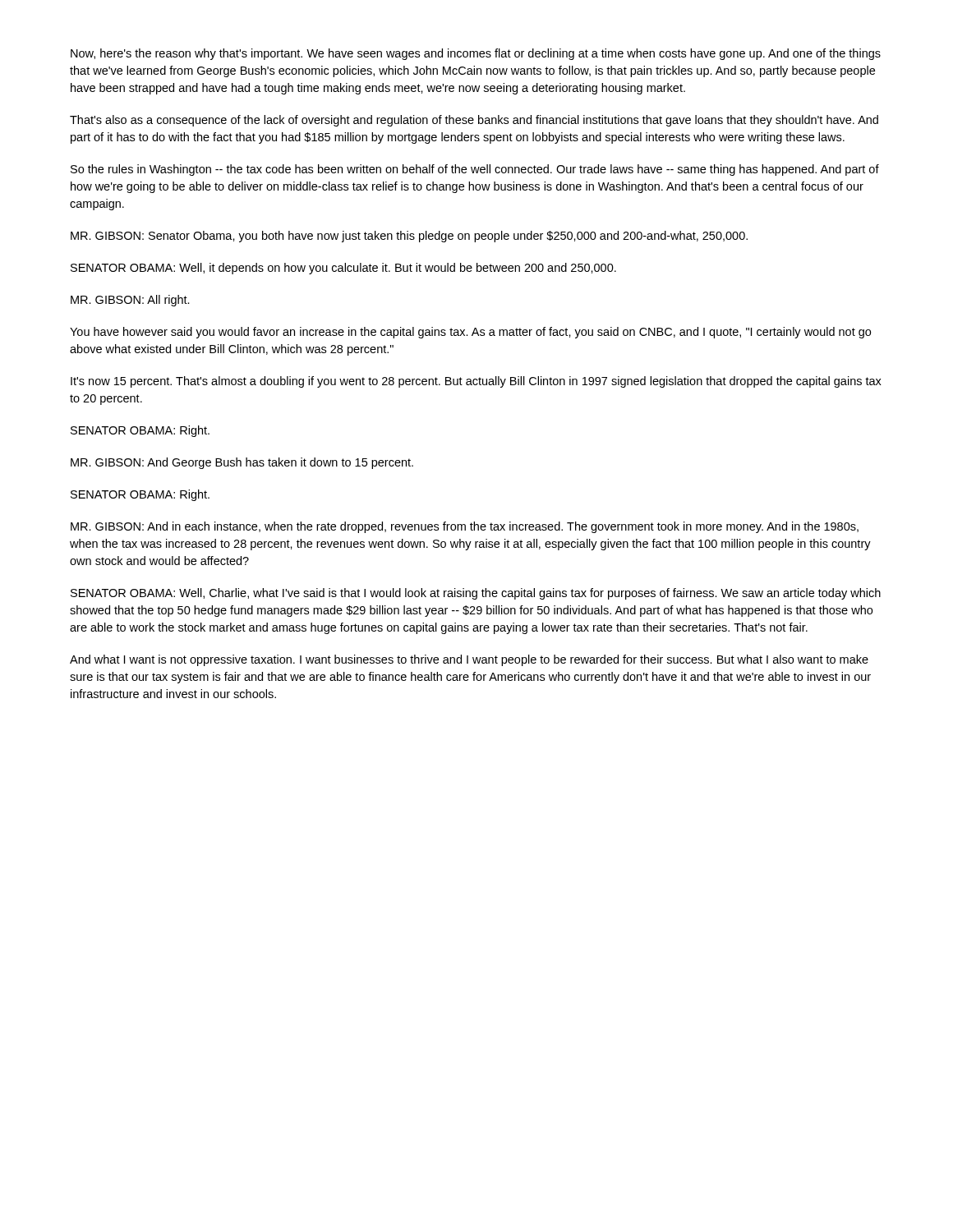Locate the region starting "MR. GIBSON: And George Bush has taken it"
Image resolution: width=953 pixels, height=1232 pixels.
pyautogui.click(x=242, y=463)
